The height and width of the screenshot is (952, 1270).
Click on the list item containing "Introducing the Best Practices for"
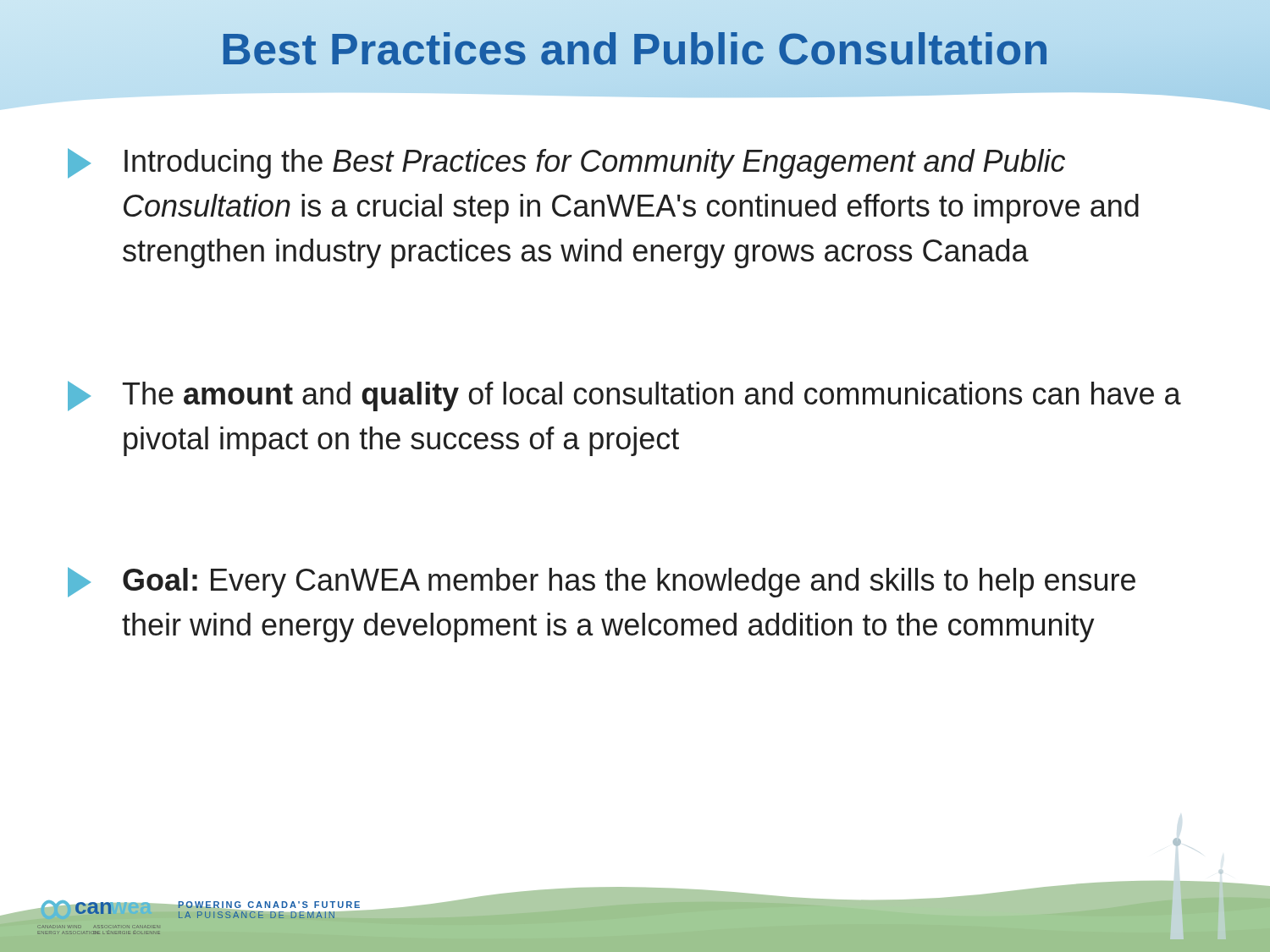point(635,207)
